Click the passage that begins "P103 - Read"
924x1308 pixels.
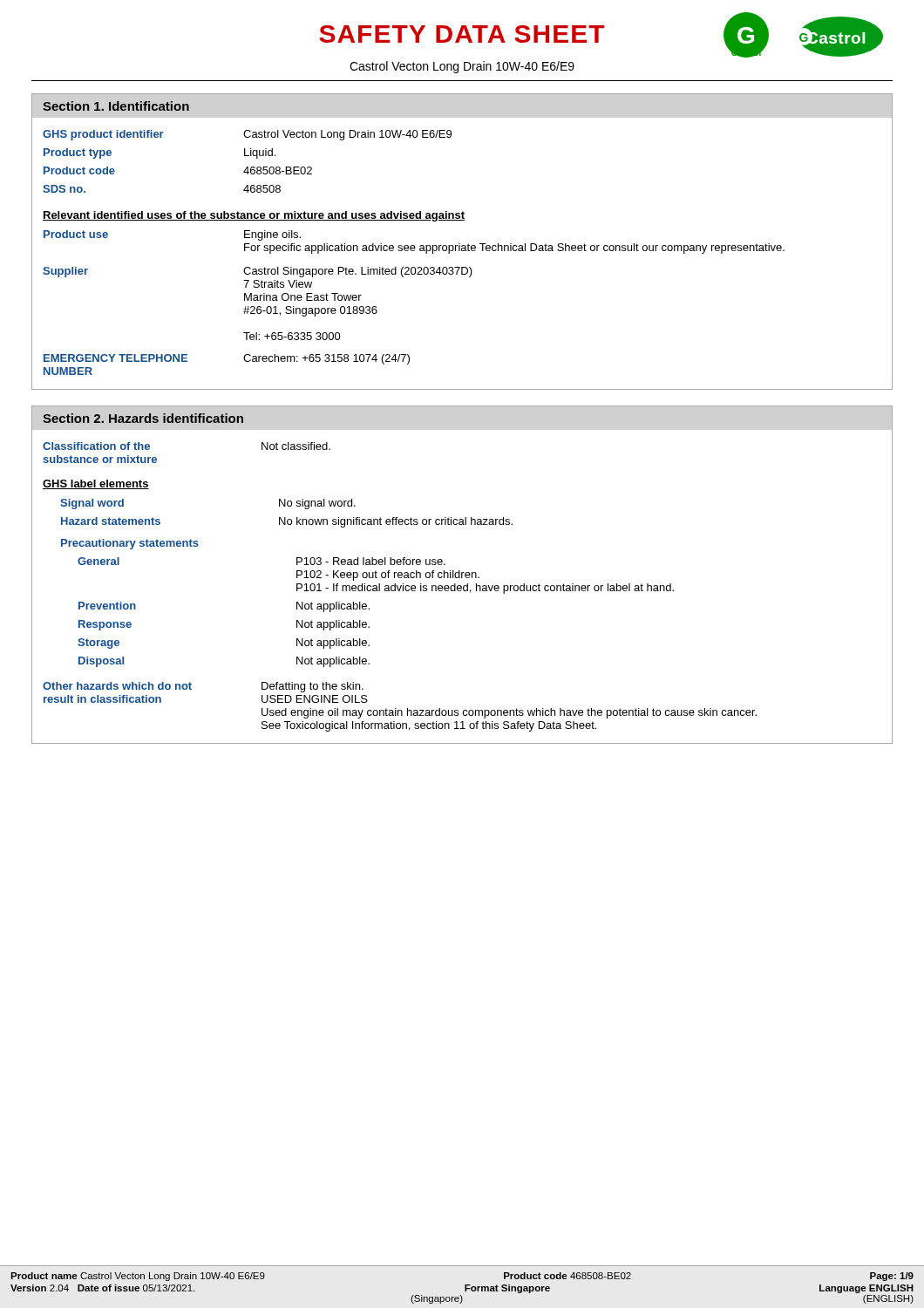[485, 574]
